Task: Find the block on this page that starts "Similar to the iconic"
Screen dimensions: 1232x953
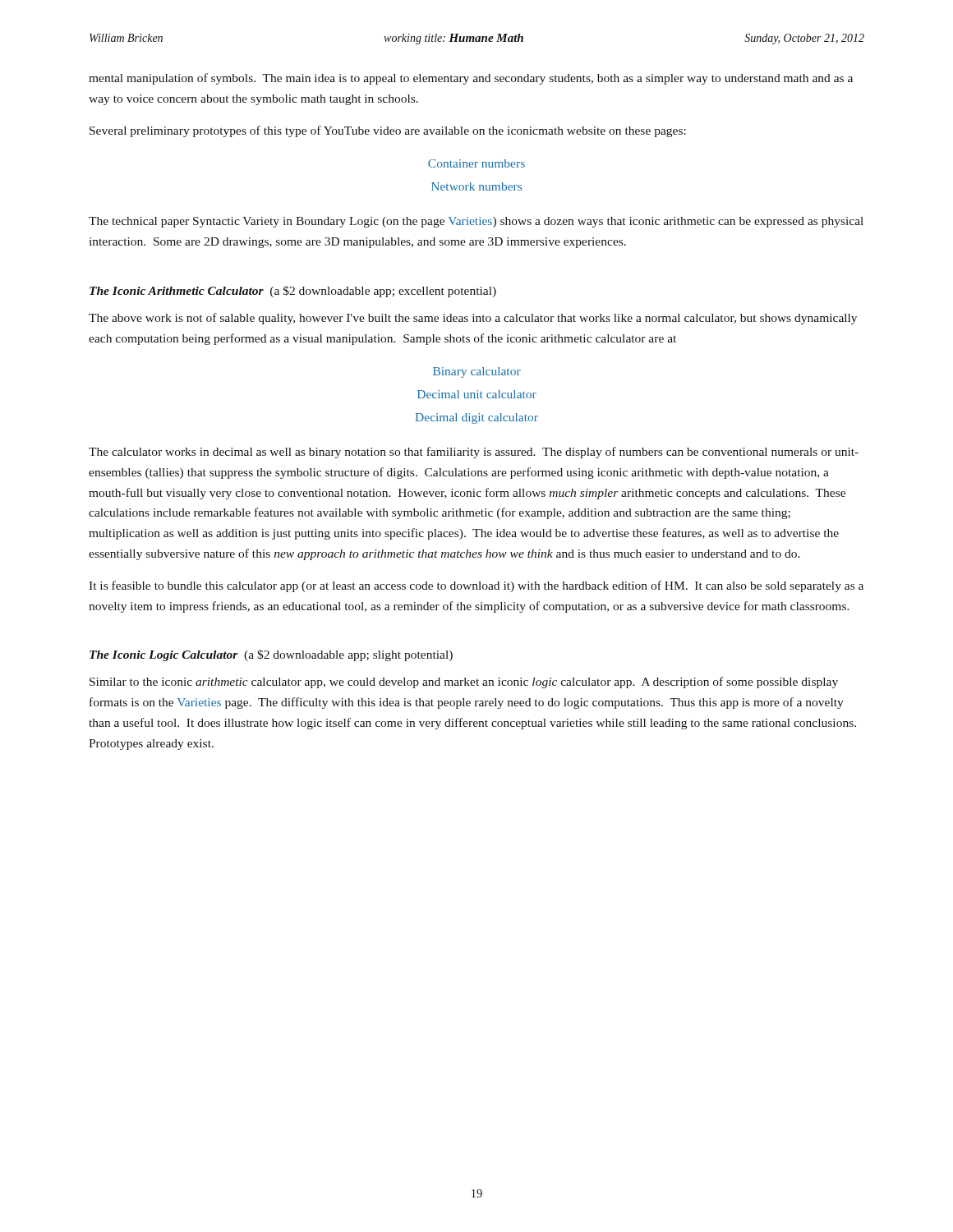Action: click(x=474, y=712)
